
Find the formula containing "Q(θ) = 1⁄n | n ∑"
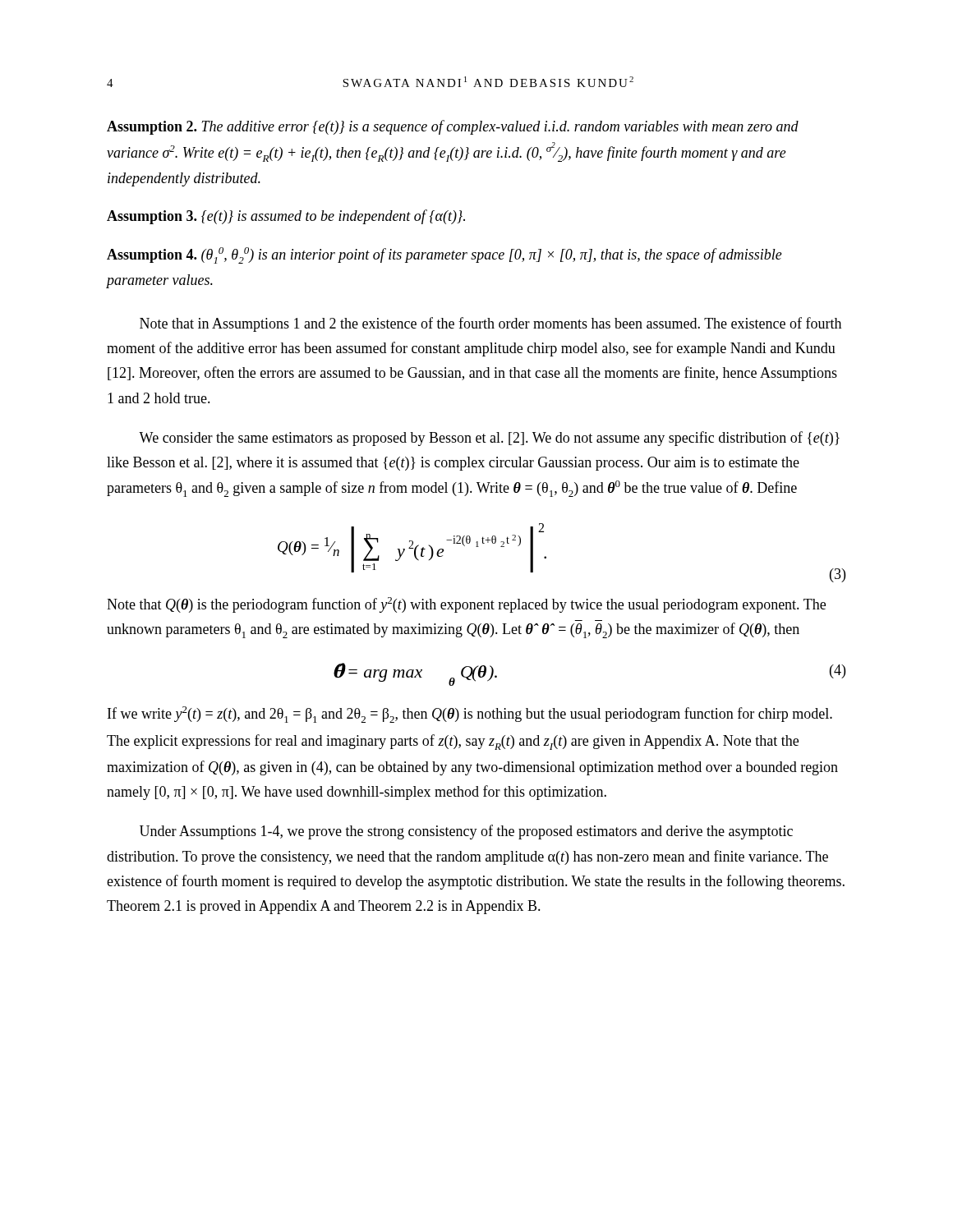[561, 547]
